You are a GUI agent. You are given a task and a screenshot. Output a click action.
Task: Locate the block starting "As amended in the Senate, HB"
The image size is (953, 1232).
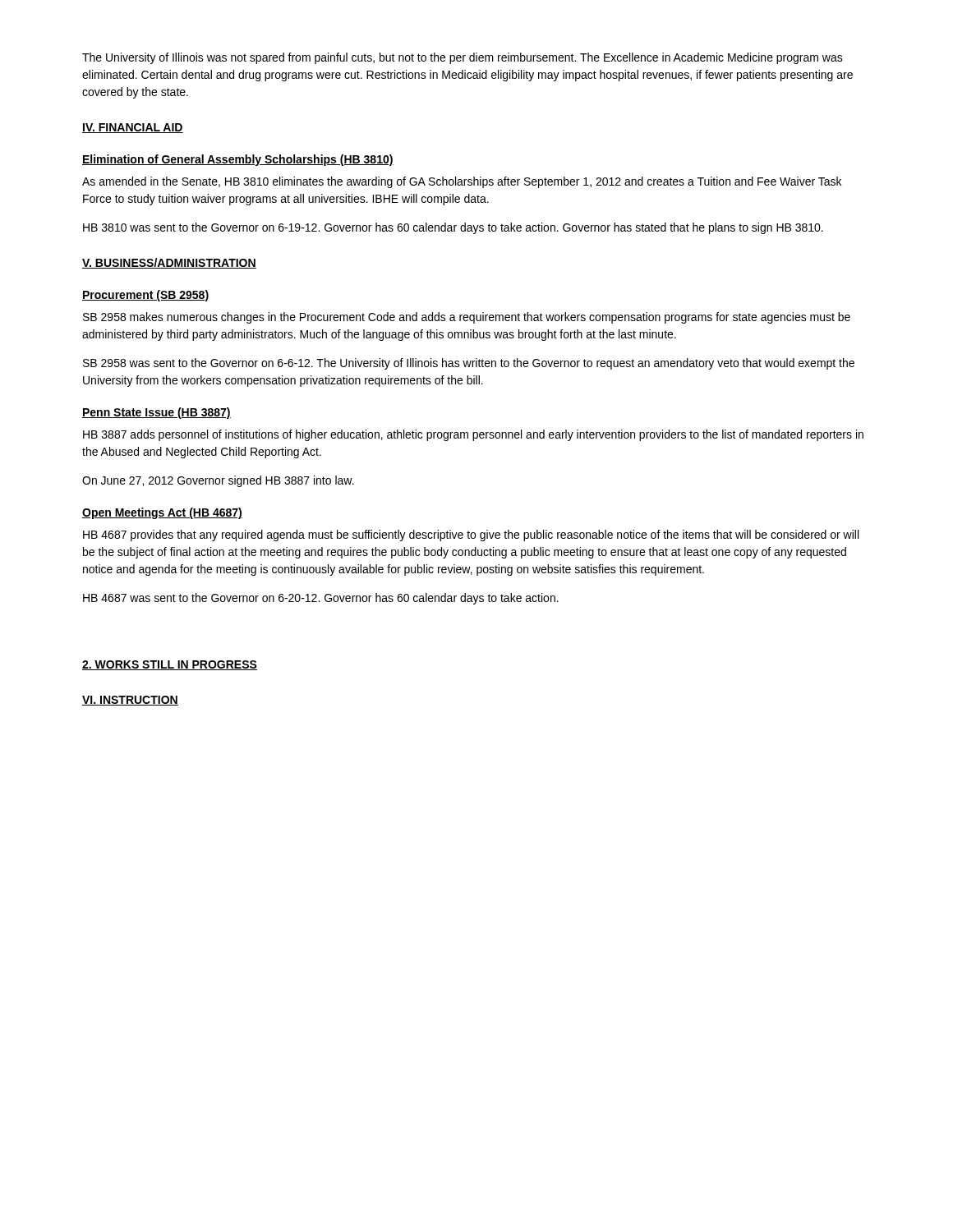point(462,190)
